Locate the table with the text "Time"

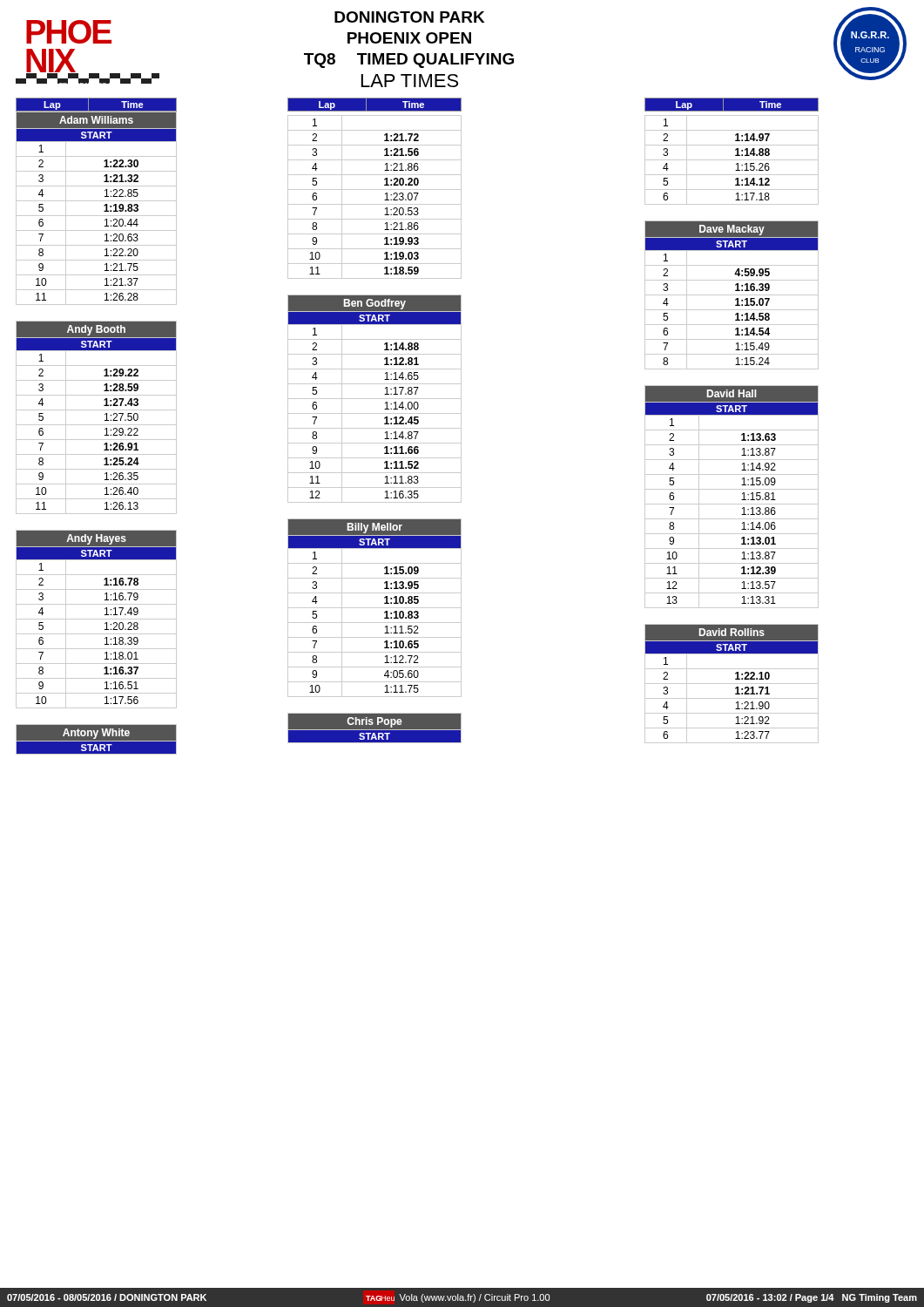point(96,201)
